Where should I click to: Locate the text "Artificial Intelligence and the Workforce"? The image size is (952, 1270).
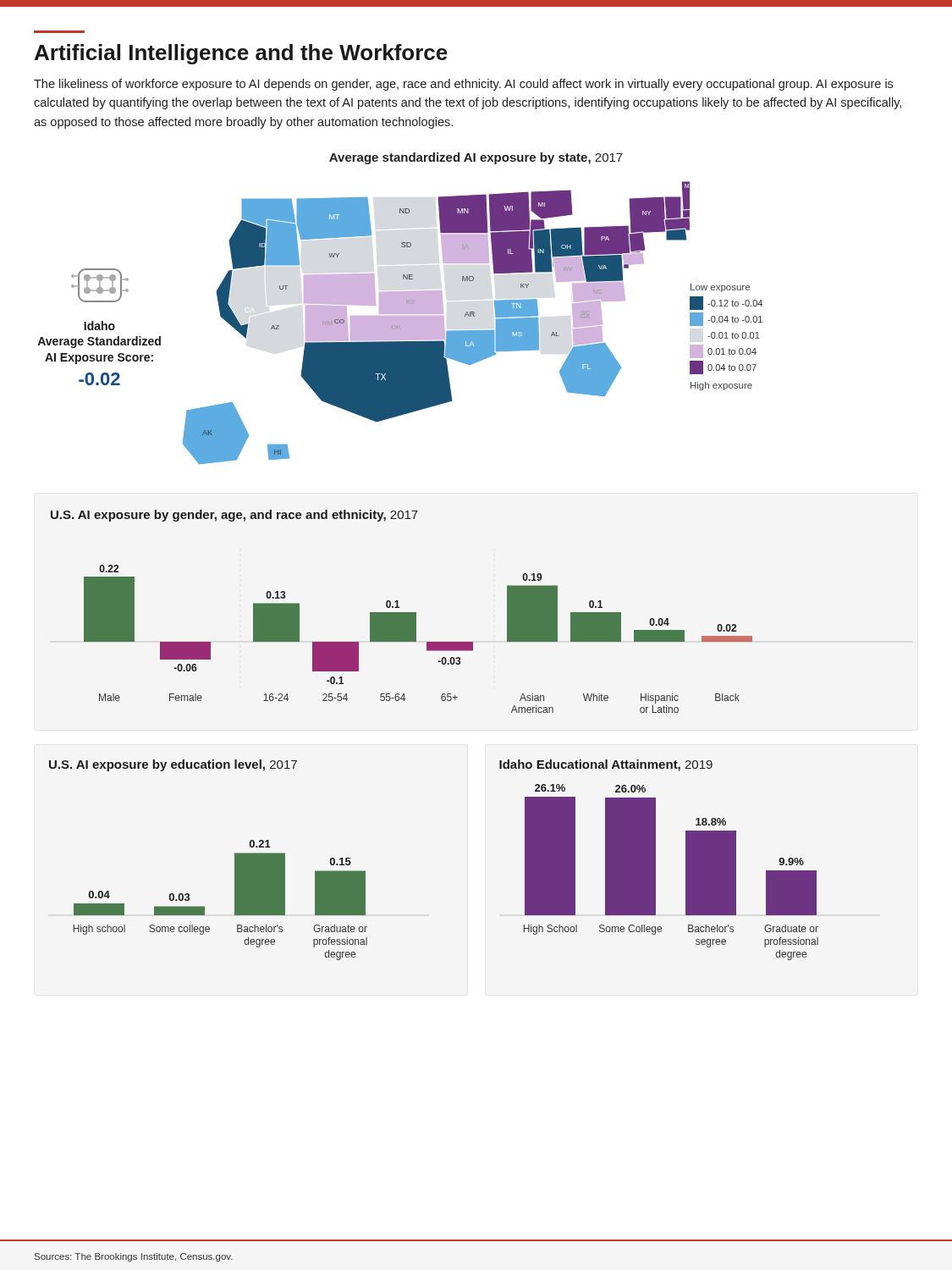(241, 54)
